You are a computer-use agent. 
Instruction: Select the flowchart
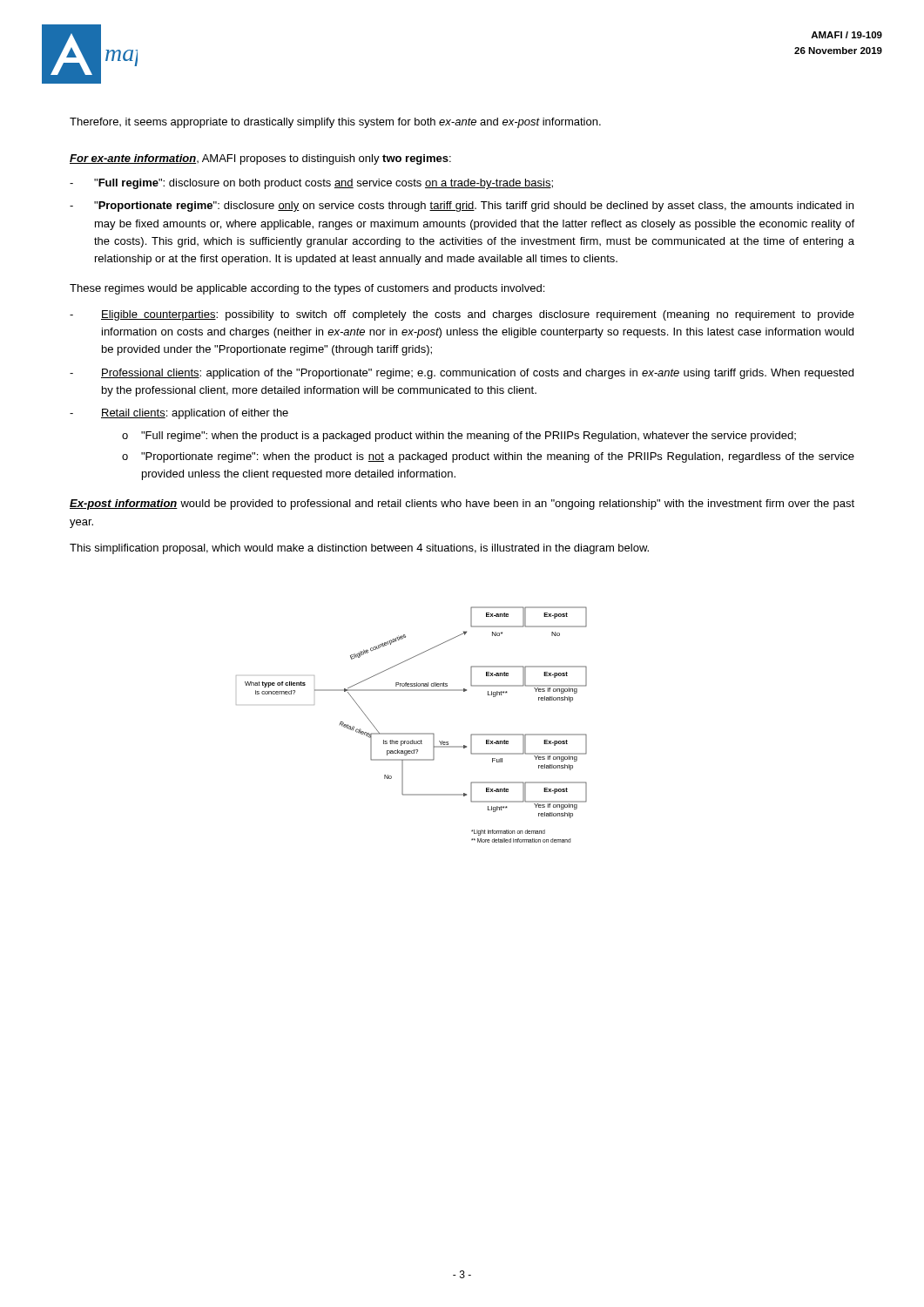tap(462, 712)
